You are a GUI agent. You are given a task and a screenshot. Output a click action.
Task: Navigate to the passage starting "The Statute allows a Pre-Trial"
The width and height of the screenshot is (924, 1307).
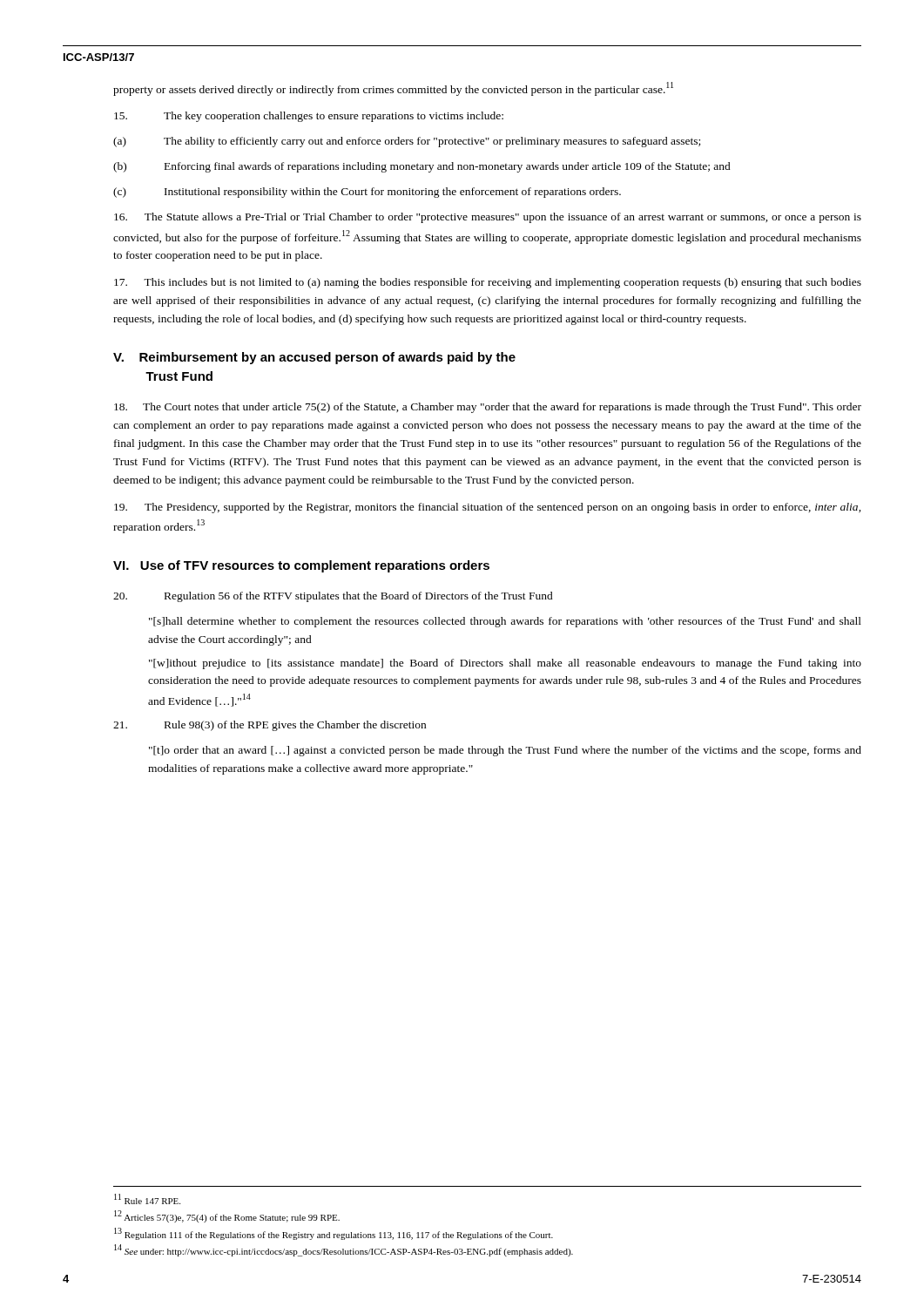487,236
